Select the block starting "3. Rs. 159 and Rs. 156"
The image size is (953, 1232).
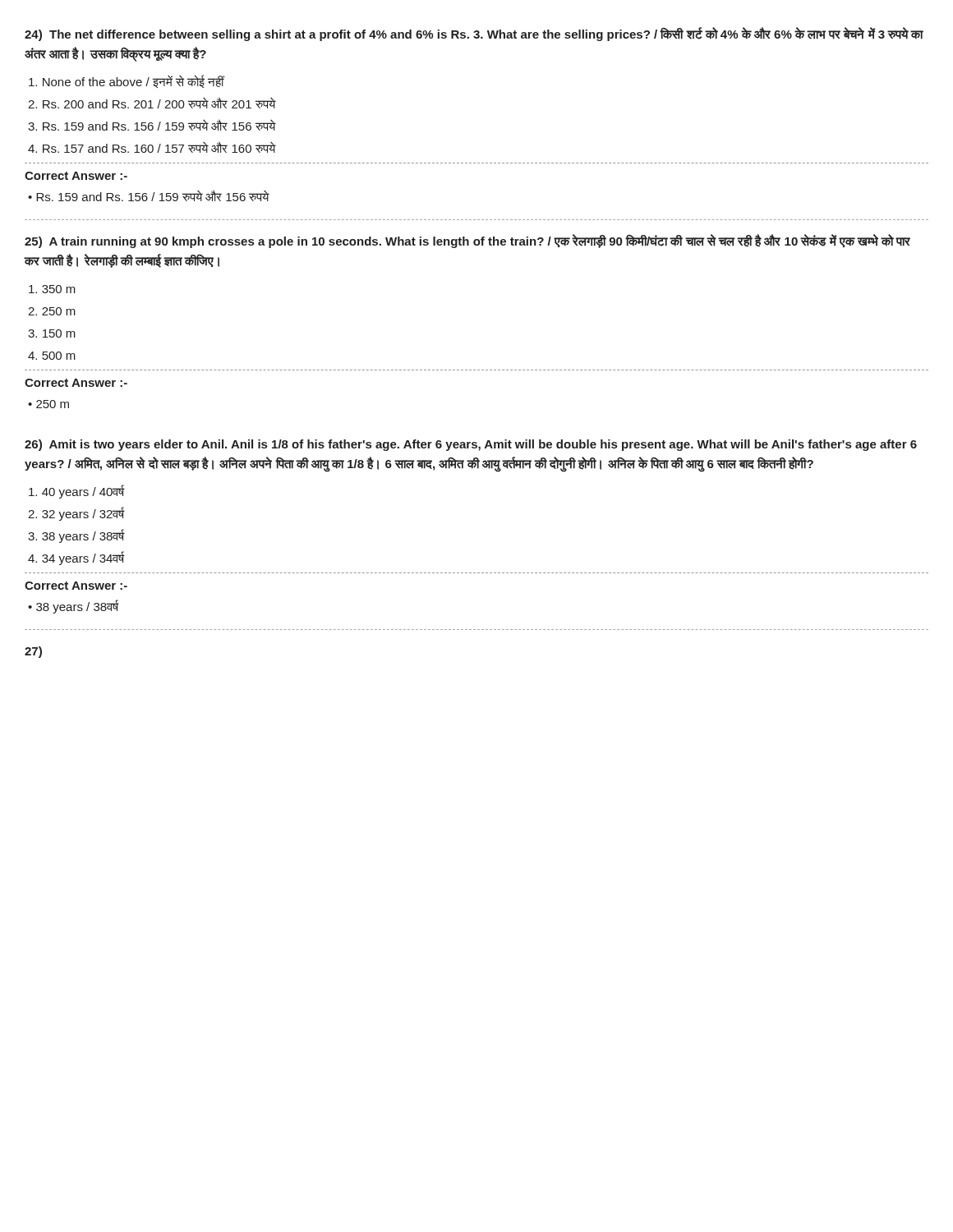click(151, 126)
